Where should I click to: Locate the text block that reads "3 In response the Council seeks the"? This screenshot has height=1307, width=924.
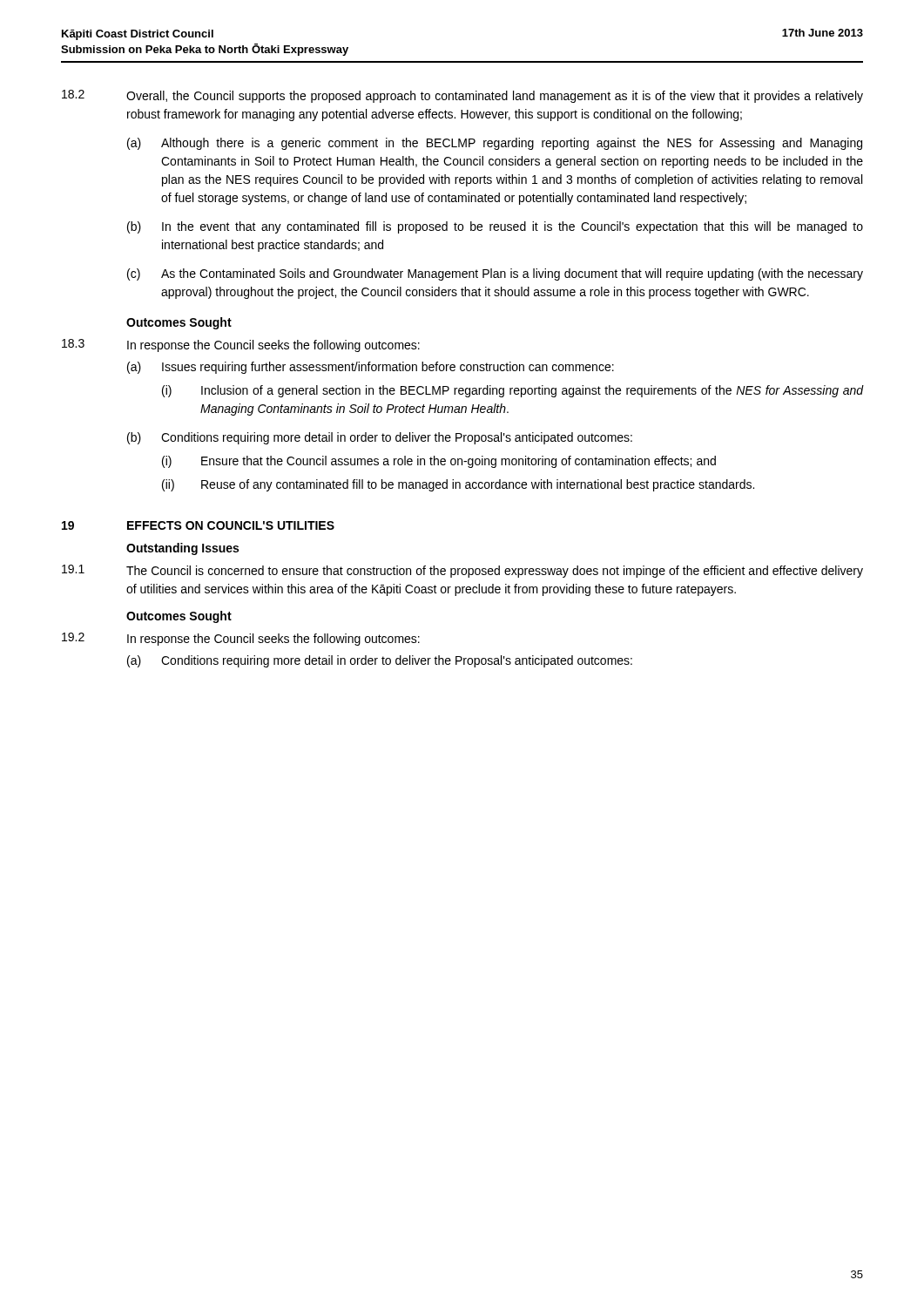pos(241,345)
